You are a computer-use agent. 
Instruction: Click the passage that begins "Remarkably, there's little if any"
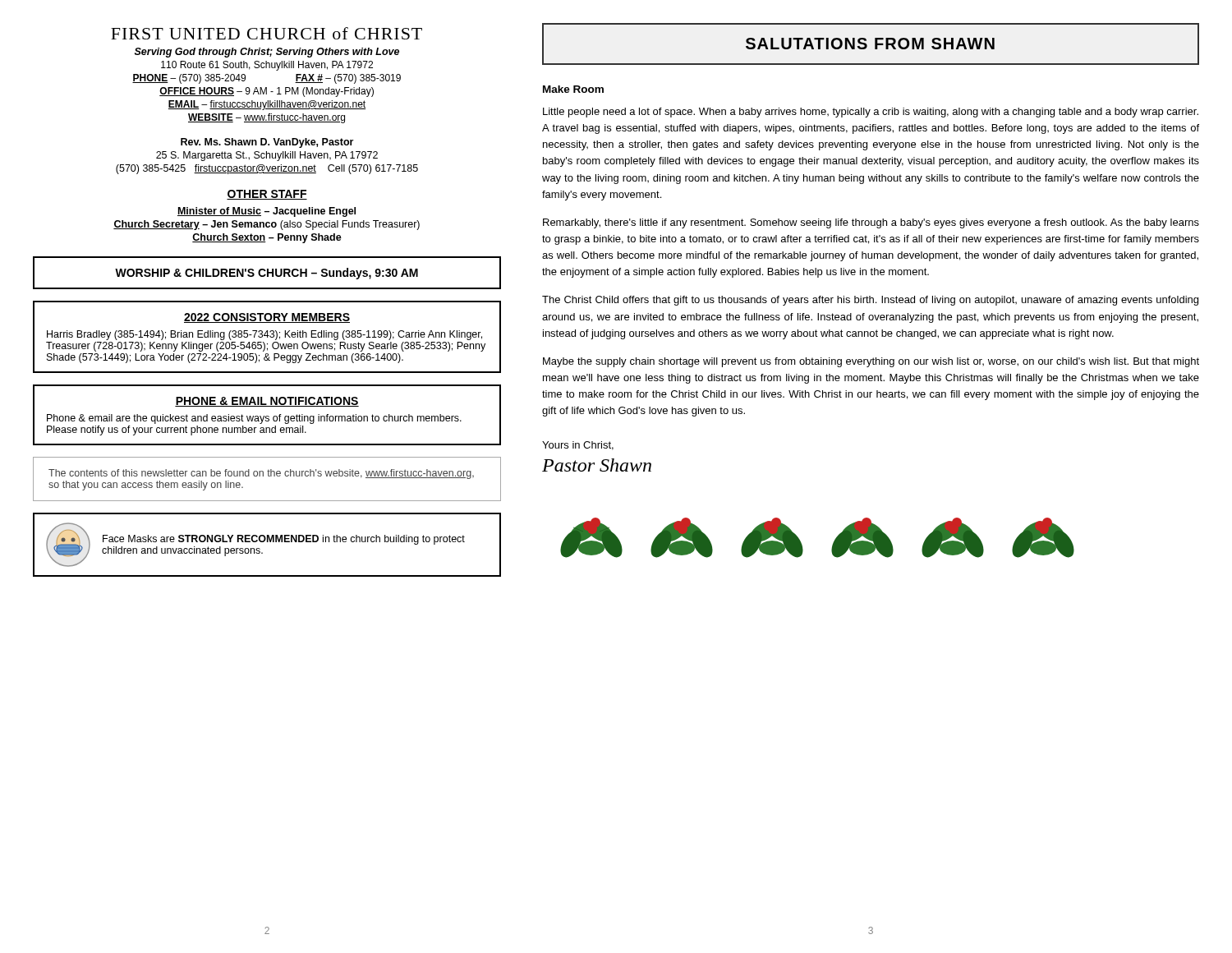tap(871, 247)
